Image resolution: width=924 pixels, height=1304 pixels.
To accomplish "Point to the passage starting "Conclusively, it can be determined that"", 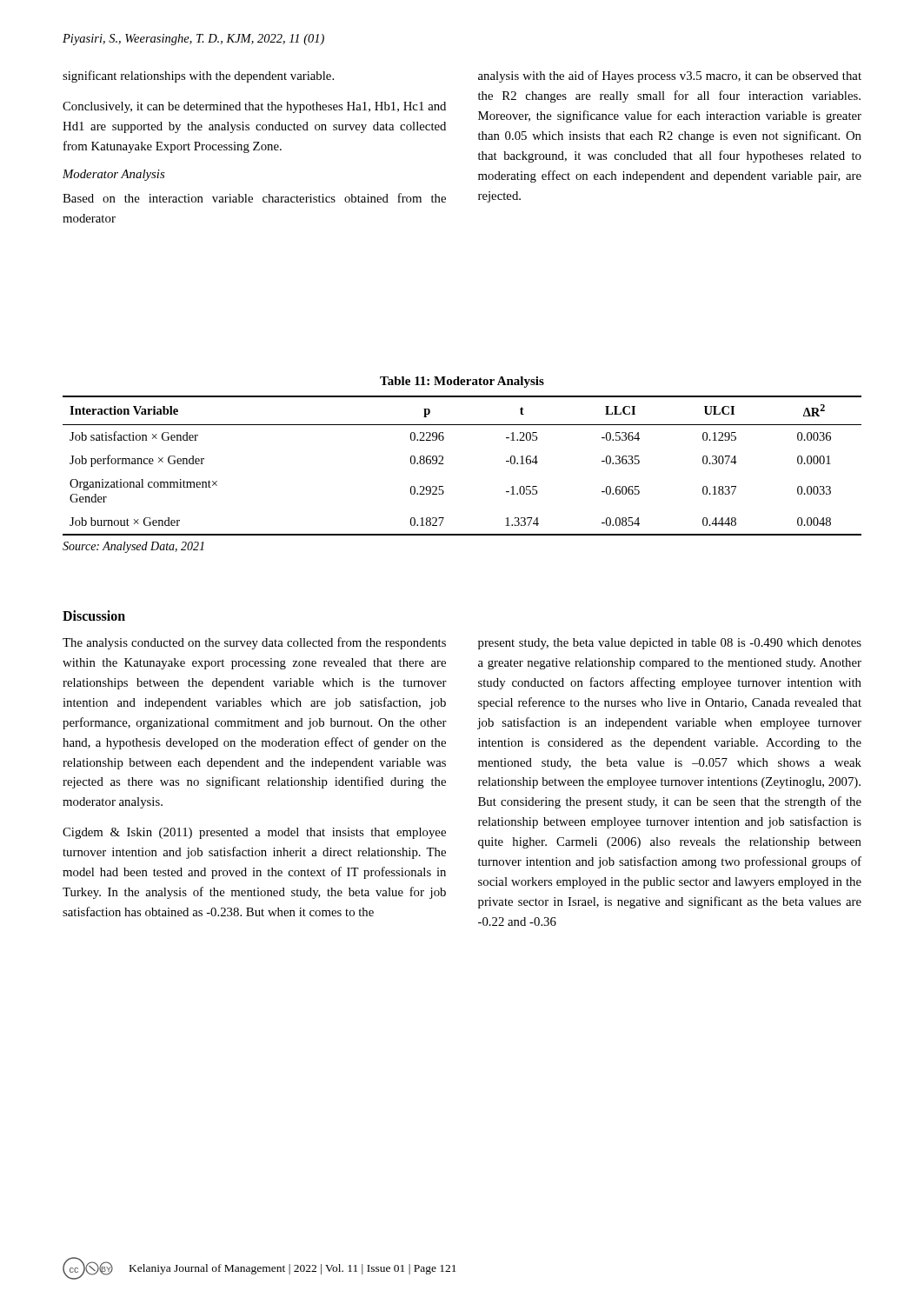I will point(254,126).
